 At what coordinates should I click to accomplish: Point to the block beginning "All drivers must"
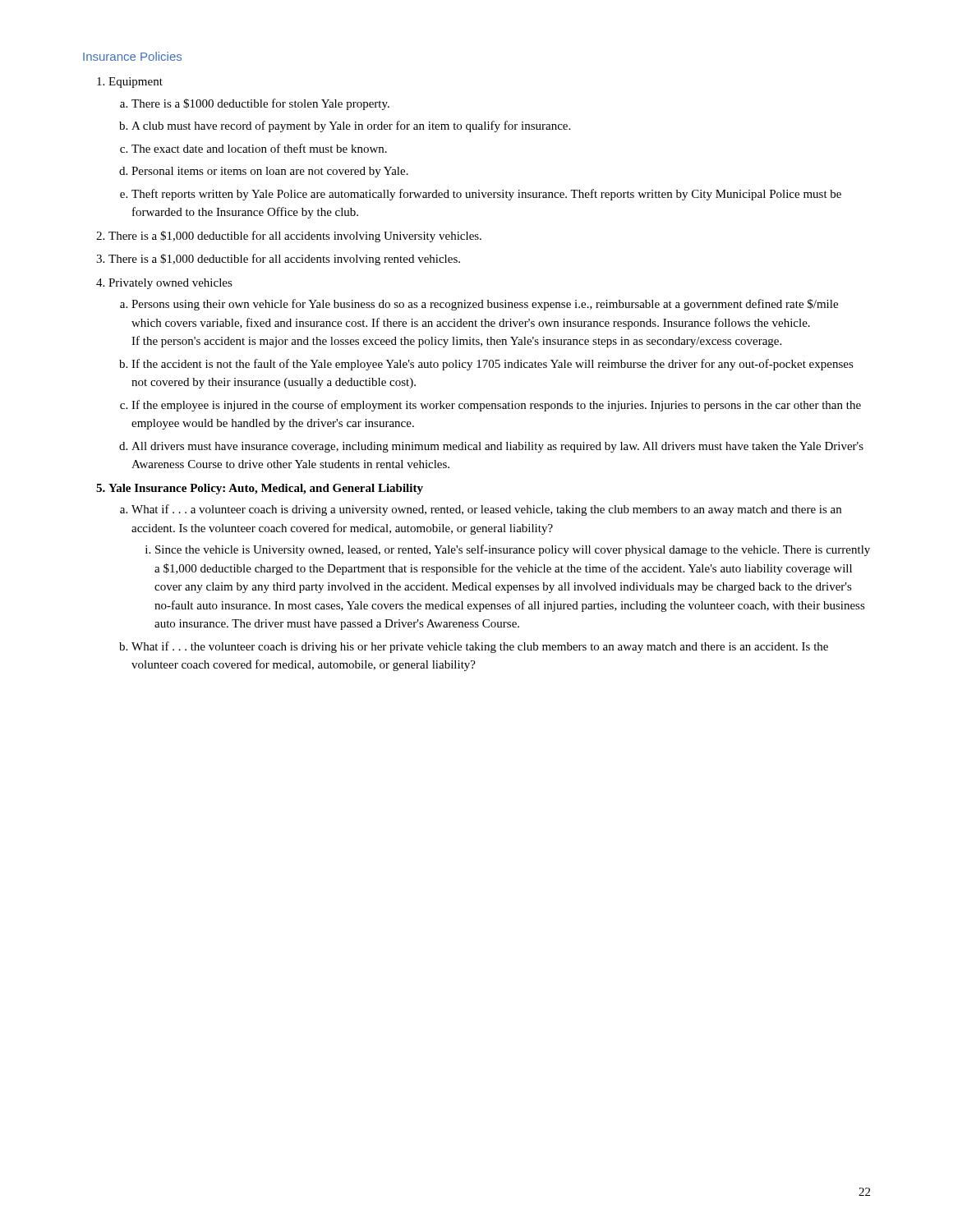tap(497, 455)
